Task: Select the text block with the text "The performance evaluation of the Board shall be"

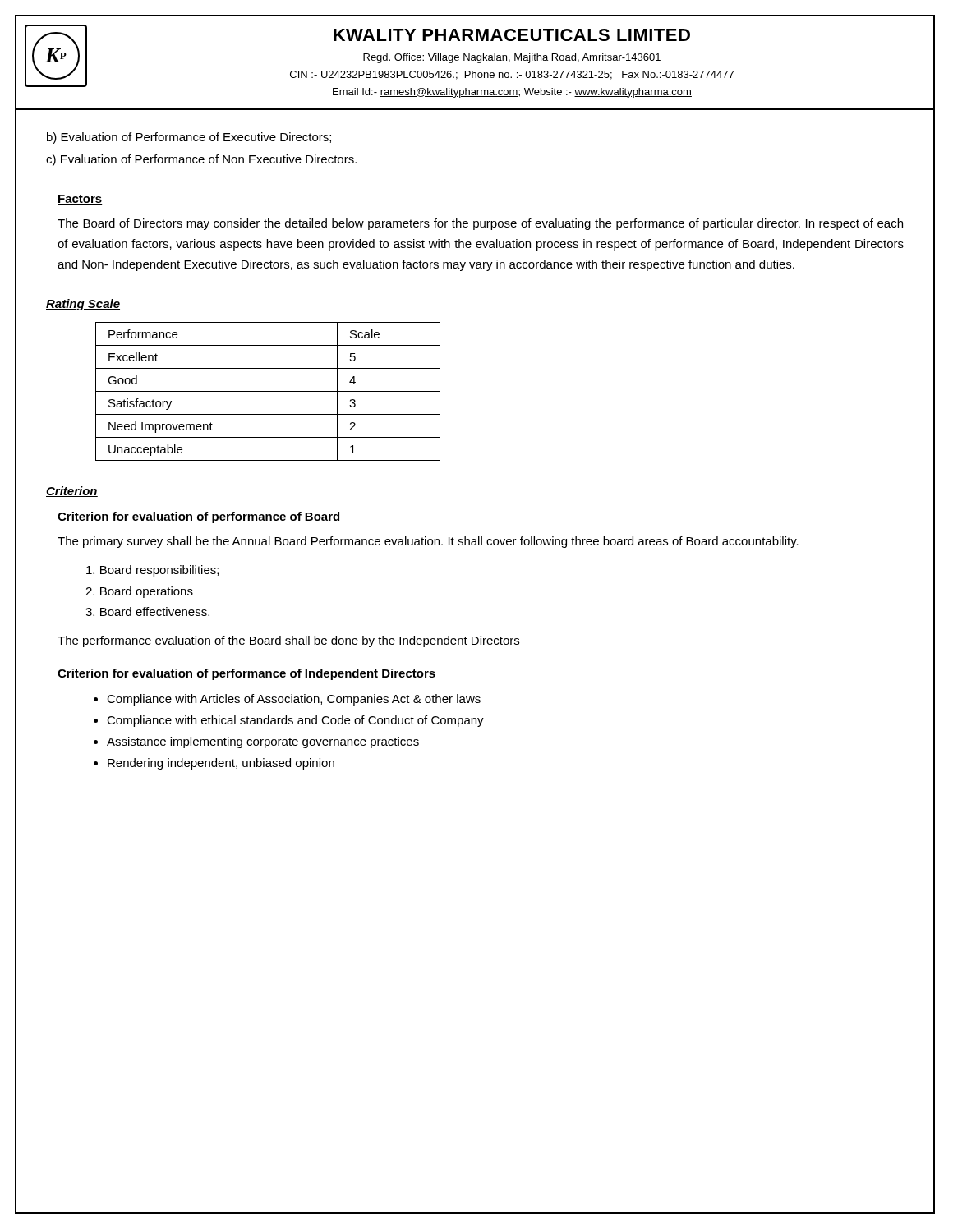Action: (x=289, y=640)
